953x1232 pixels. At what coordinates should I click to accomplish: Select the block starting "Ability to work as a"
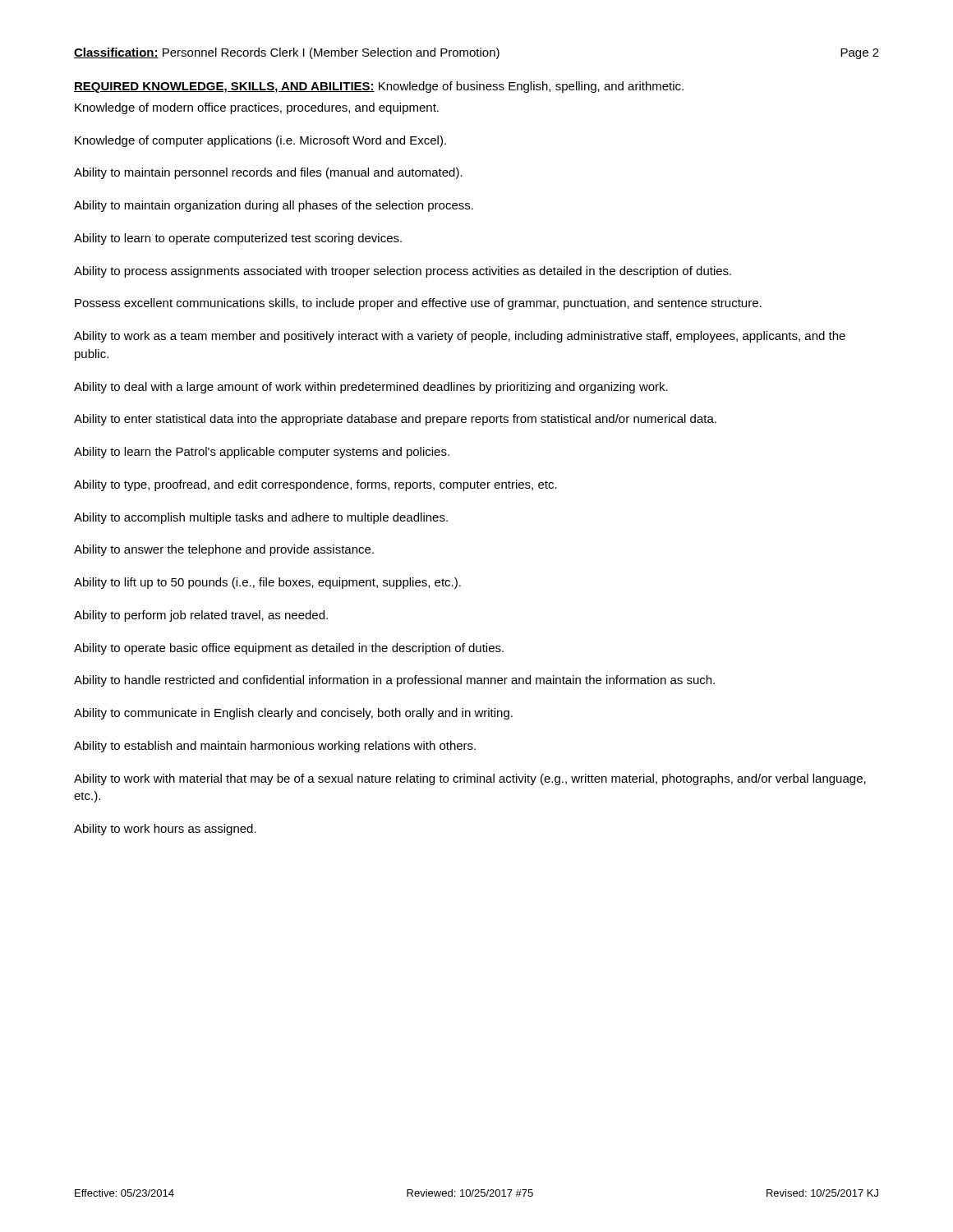pos(460,344)
